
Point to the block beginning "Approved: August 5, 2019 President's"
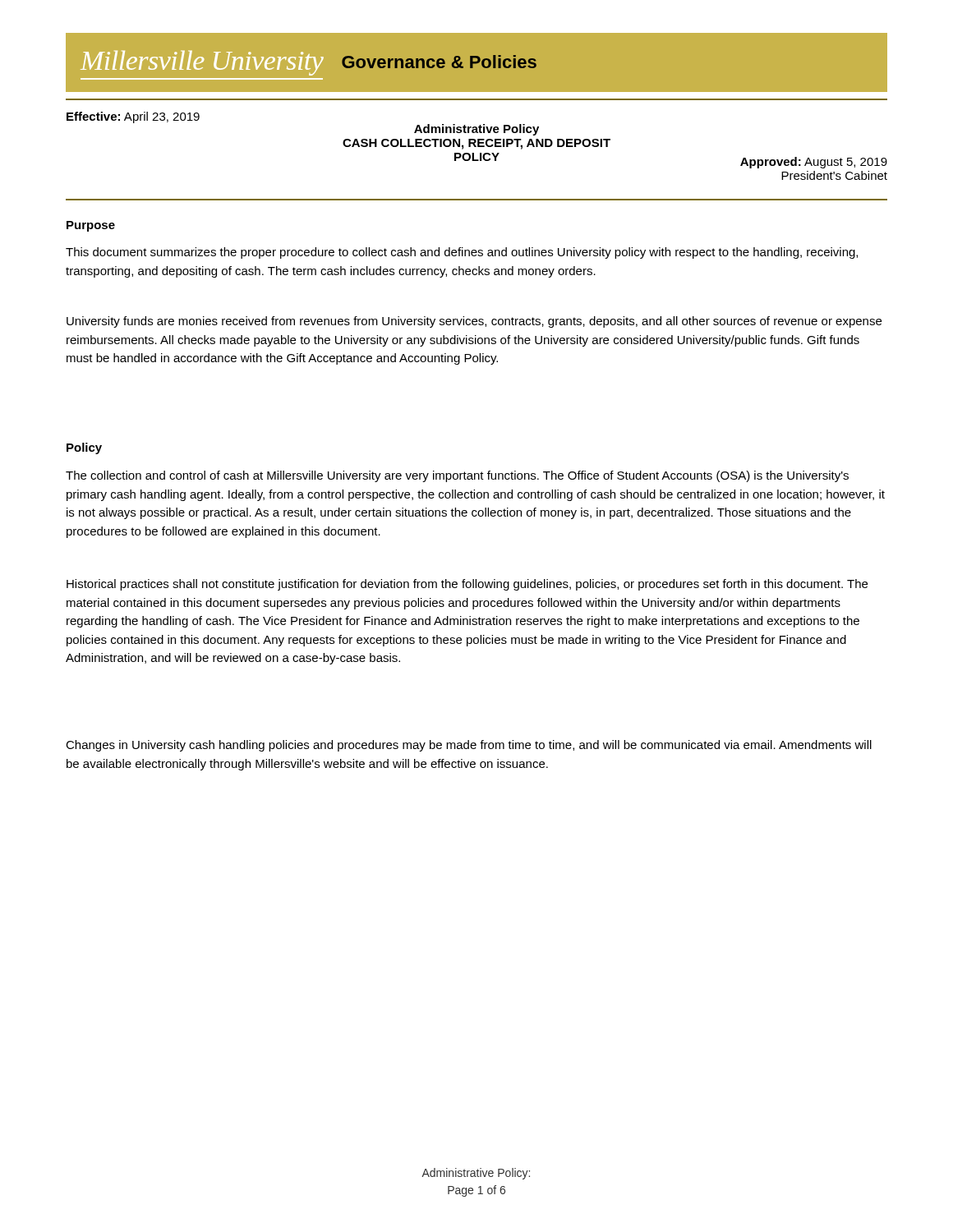[x=814, y=168]
